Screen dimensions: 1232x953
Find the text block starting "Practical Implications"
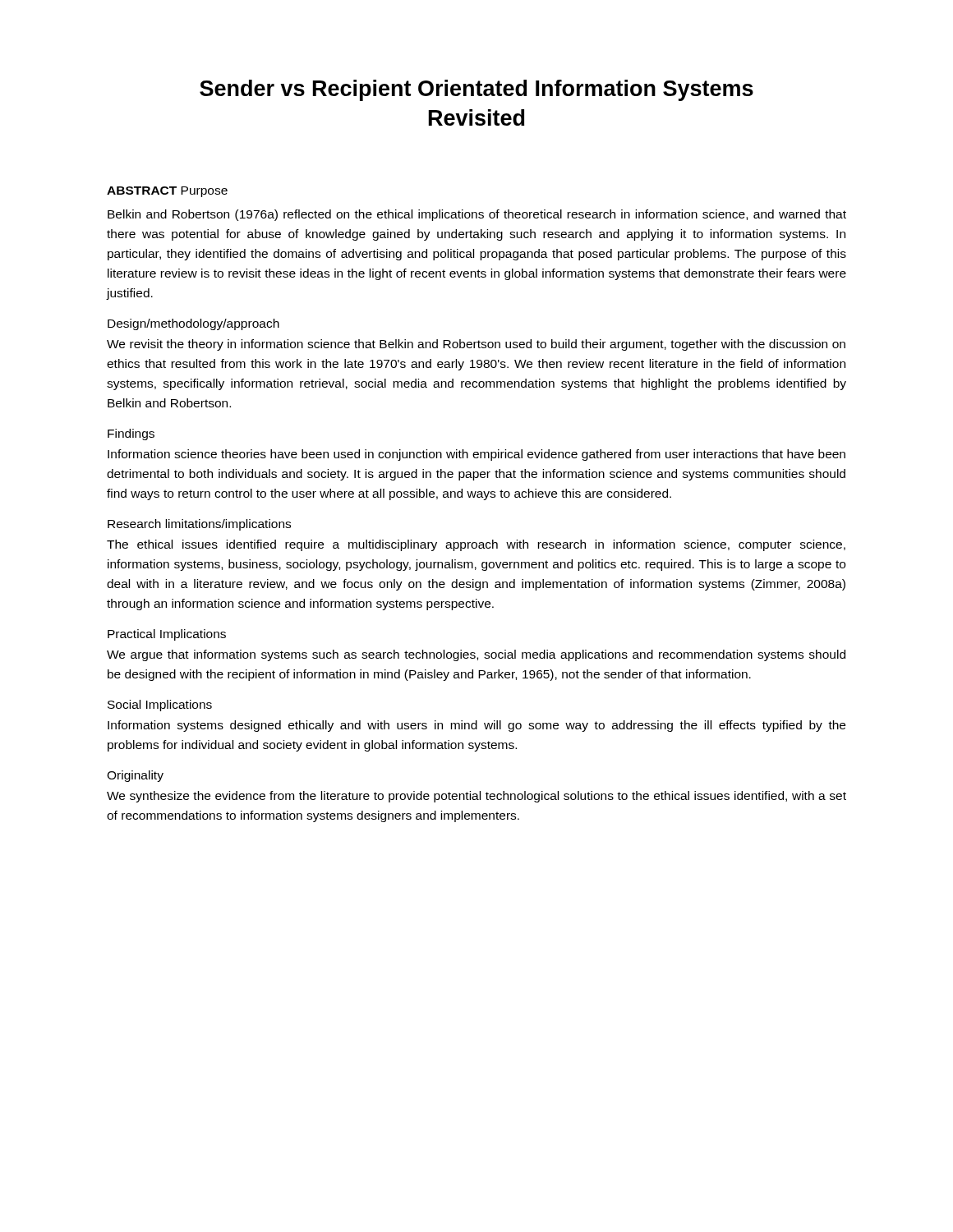tap(167, 634)
